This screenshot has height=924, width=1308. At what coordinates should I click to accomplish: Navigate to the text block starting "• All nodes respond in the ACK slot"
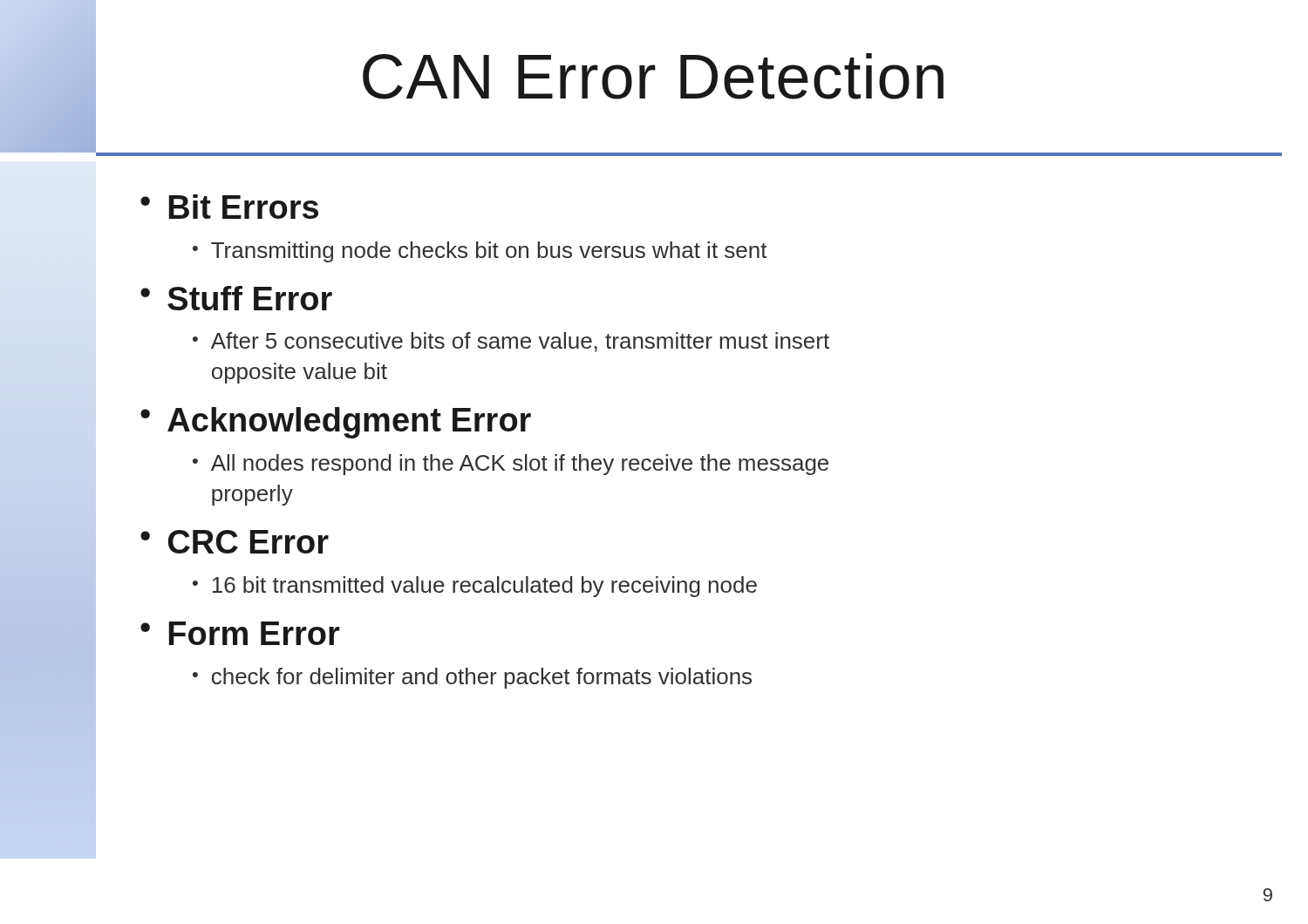[511, 479]
